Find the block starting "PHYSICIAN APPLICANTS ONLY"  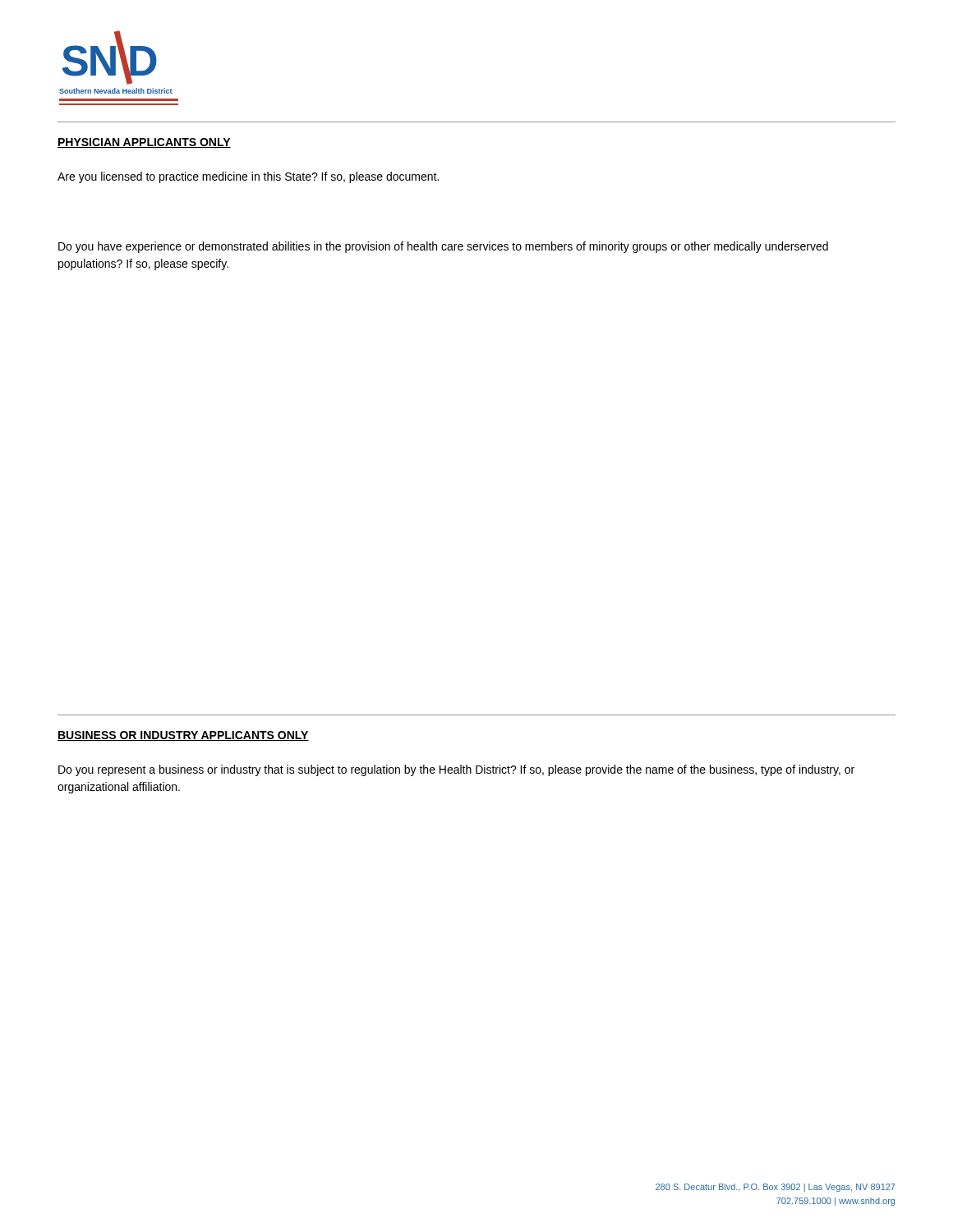click(x=144, y=142)
